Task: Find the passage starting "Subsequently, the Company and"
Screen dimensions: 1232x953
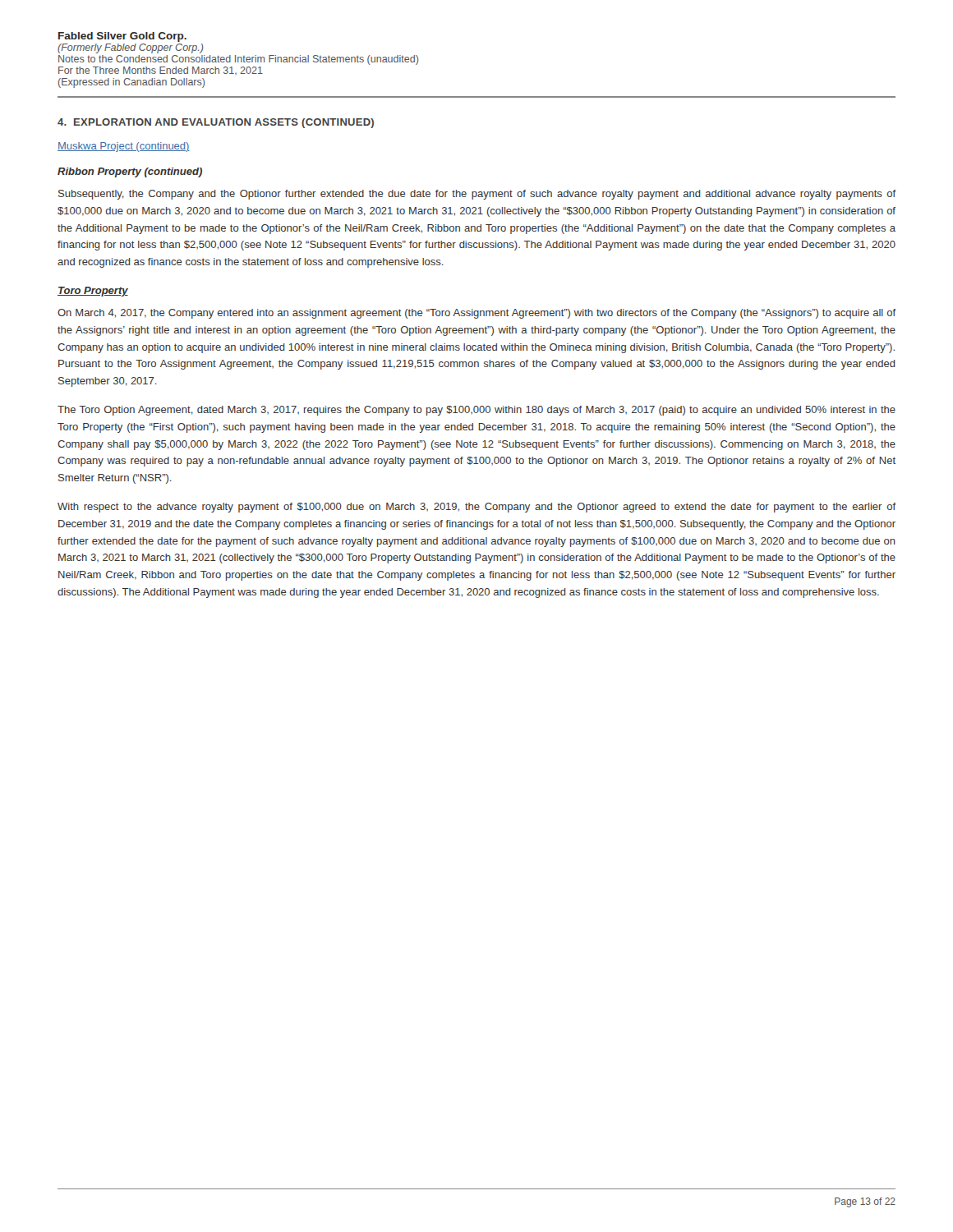Action: point(476,228)
